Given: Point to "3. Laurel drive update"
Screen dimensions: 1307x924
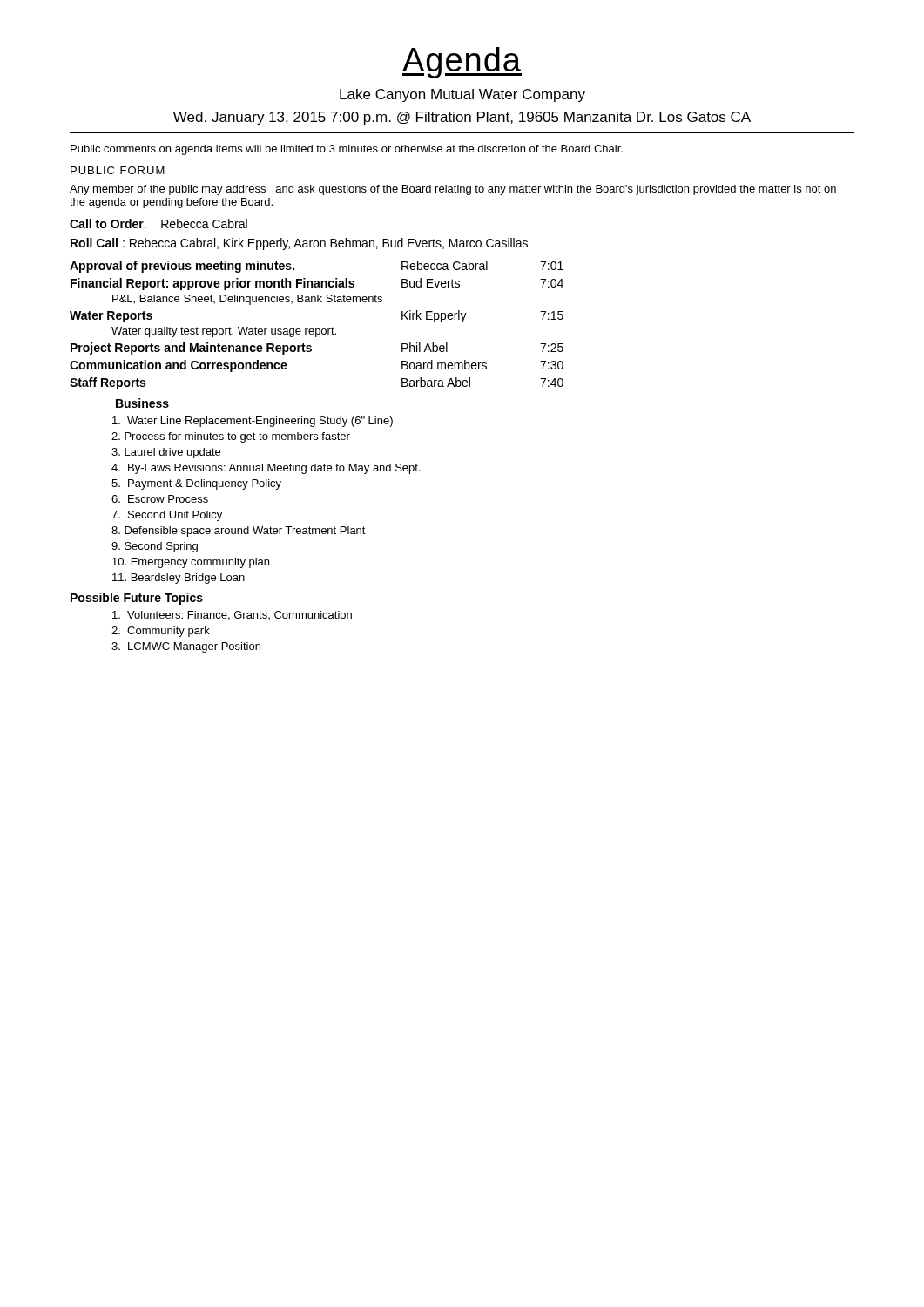Looking at the screenshot, I should [x=166, y=452].
